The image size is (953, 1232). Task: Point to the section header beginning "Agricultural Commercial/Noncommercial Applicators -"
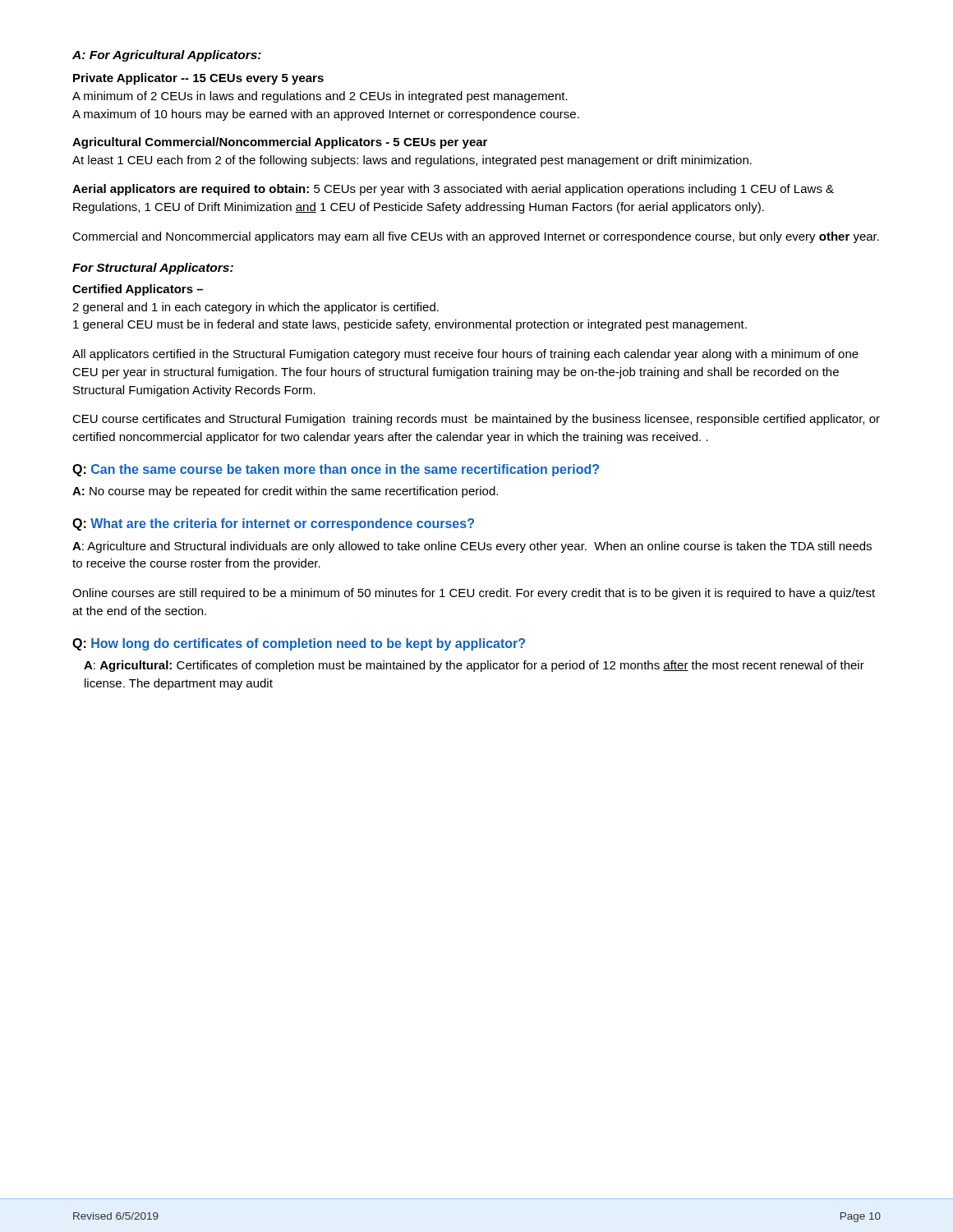[x=280, y=141]
